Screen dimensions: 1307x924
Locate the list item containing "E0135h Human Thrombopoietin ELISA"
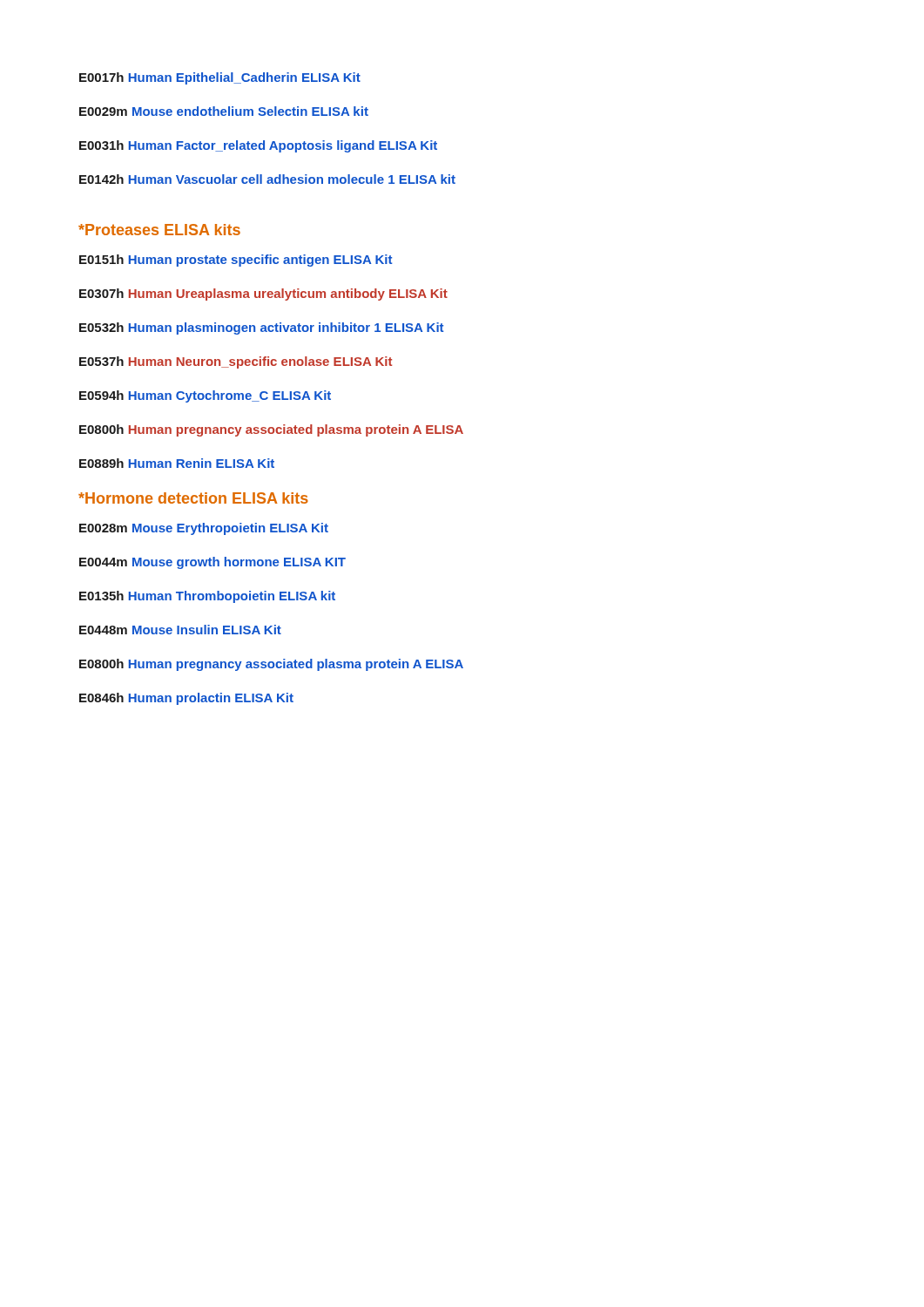point(207,596)
